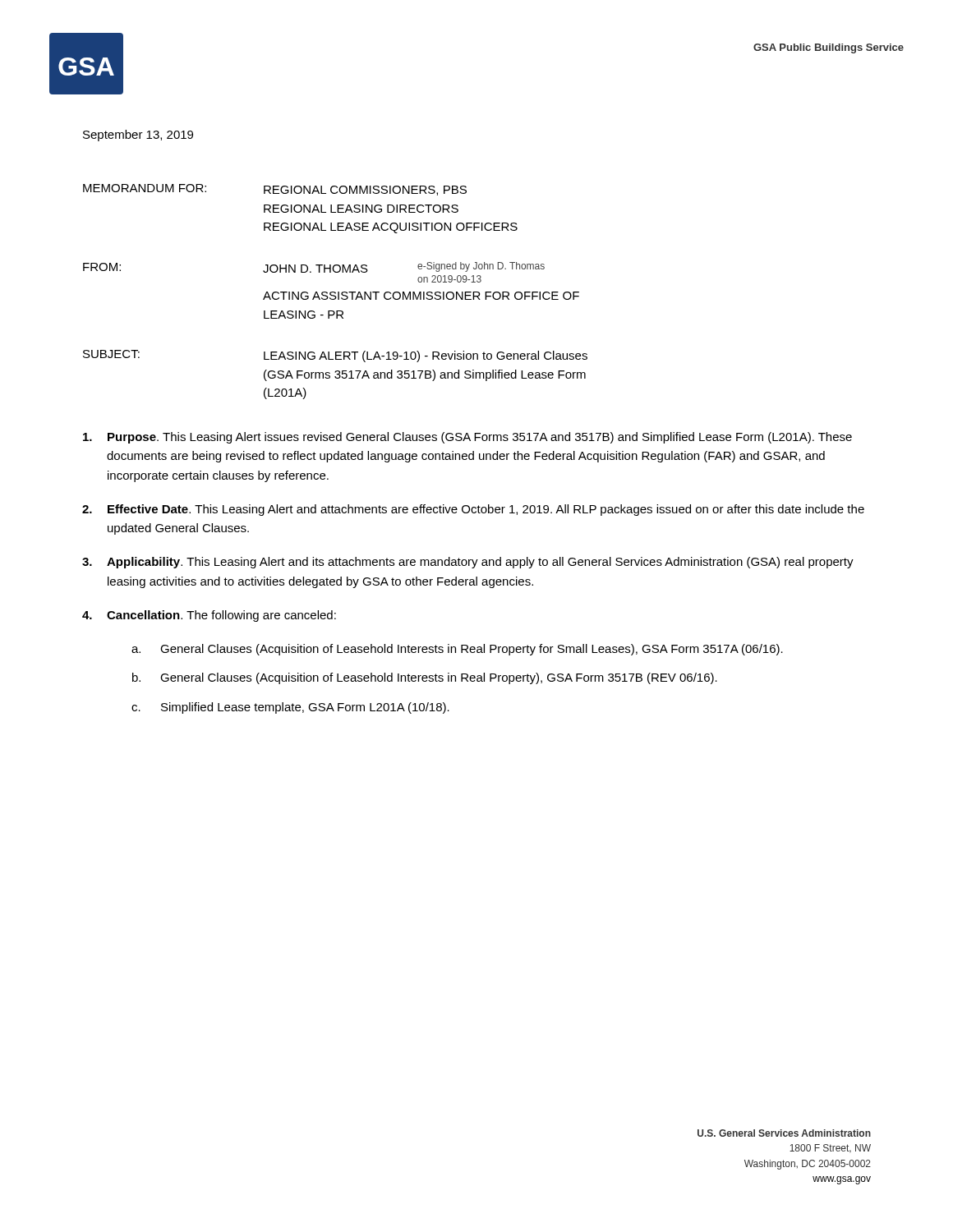The width and height of the screenshot is (953, 1232).
Task: Select the region starting "4.Cancellation. The following are canceled:"
Action: [x=209, y=616]
